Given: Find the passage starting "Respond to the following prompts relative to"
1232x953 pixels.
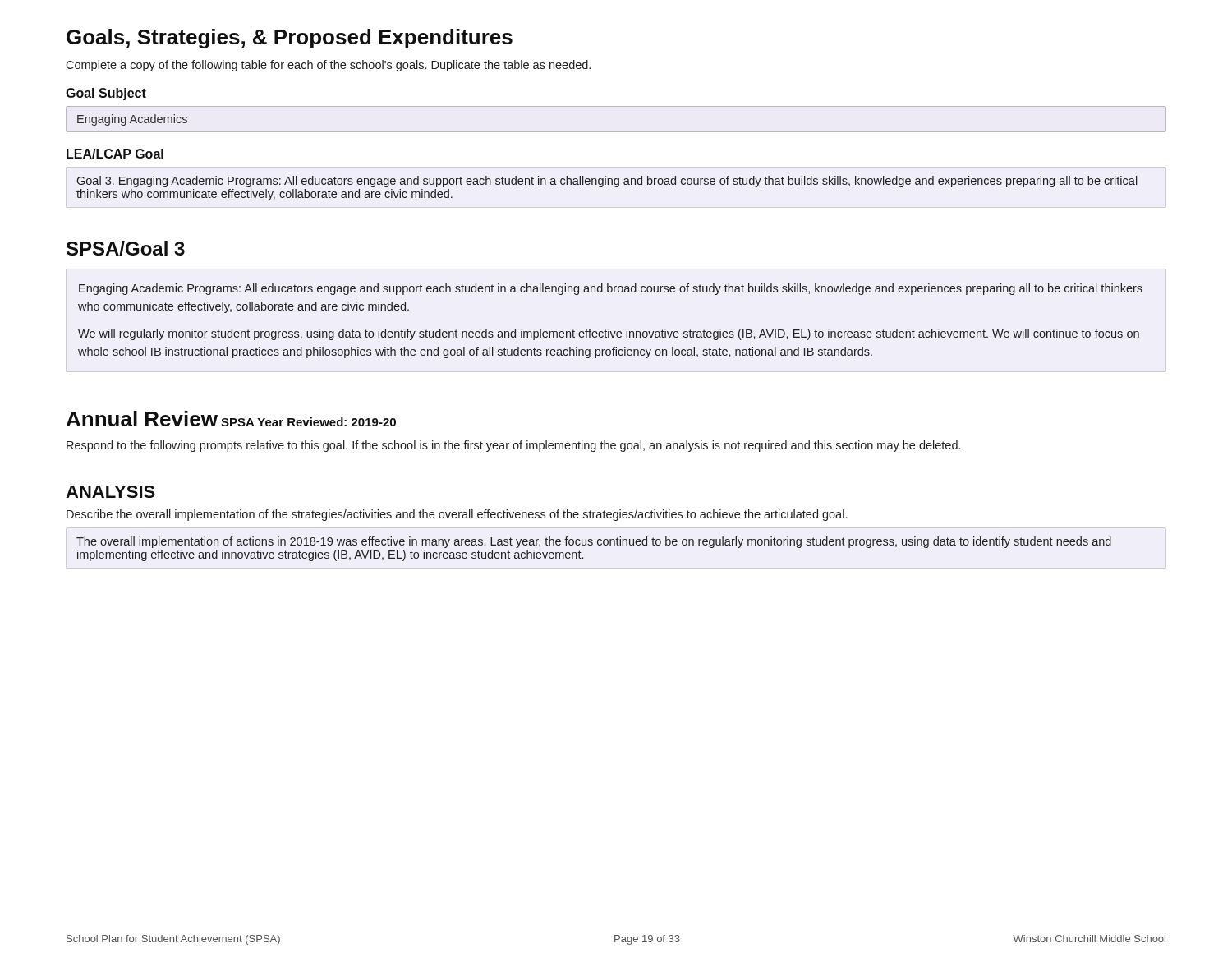Looking at the screenshot, I should [x=616, y=445].
